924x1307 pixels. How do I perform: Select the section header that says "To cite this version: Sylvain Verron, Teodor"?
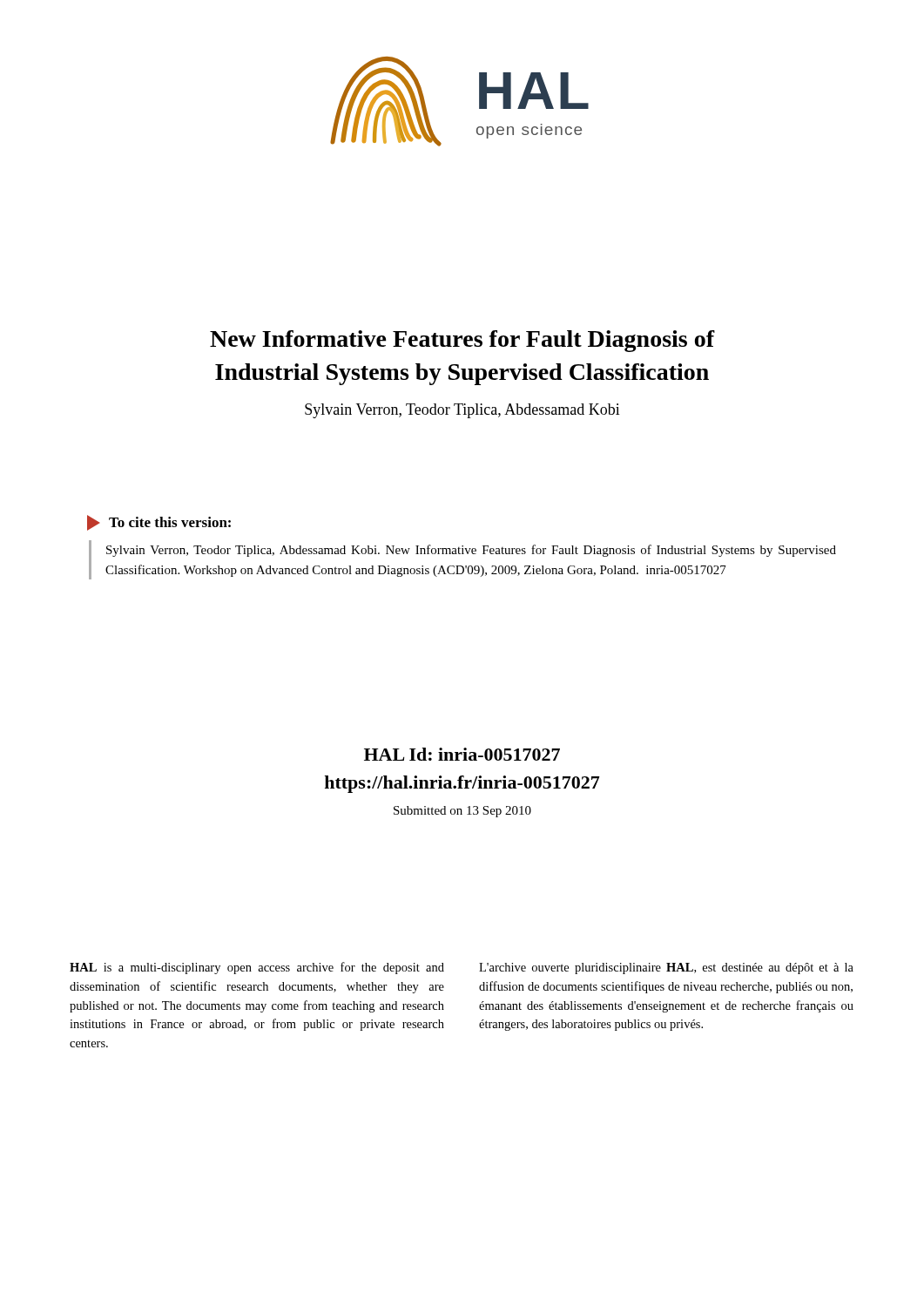[x=462, y=547]
